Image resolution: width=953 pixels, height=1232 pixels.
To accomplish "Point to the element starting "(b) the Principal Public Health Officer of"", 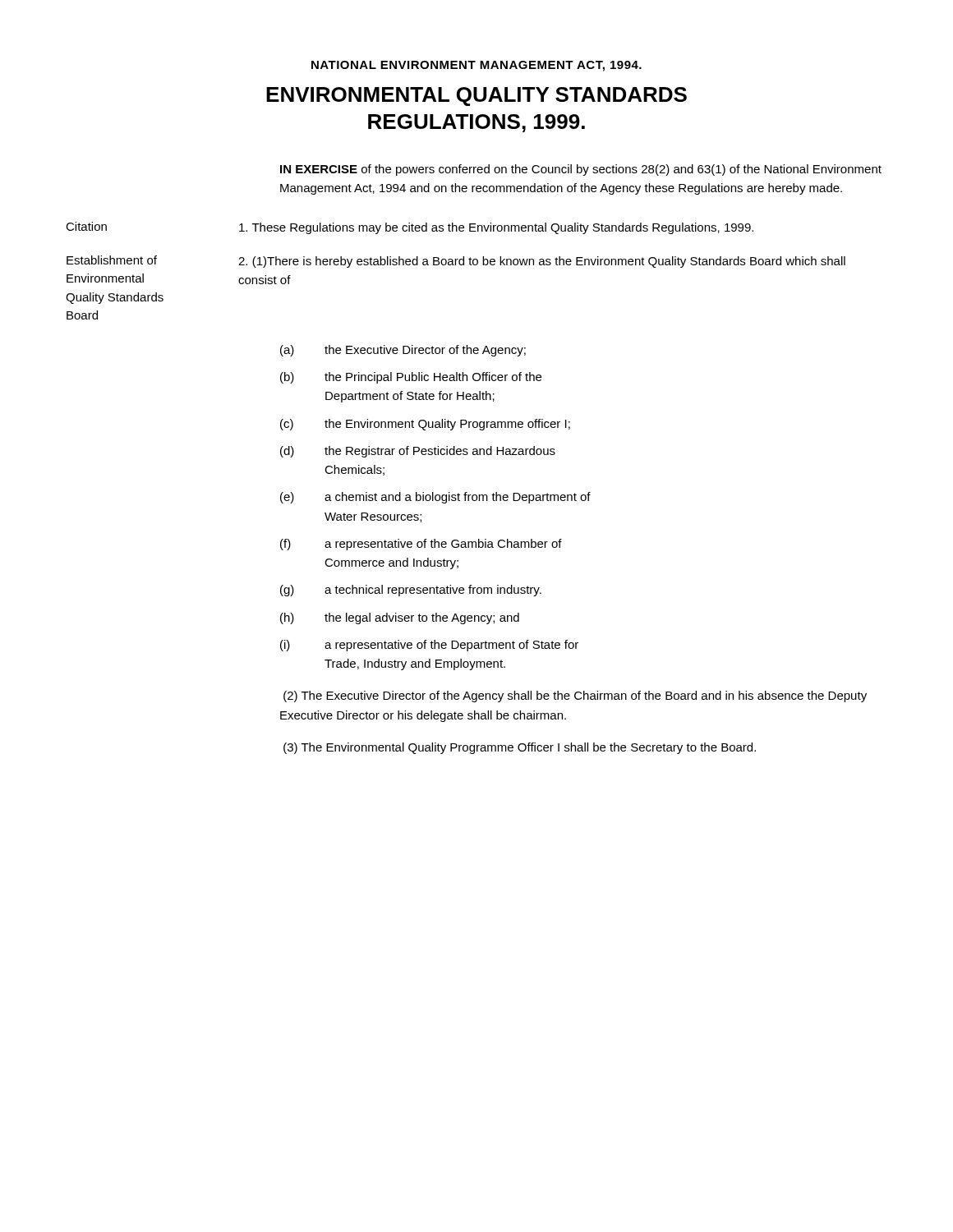I will point(411,378).
